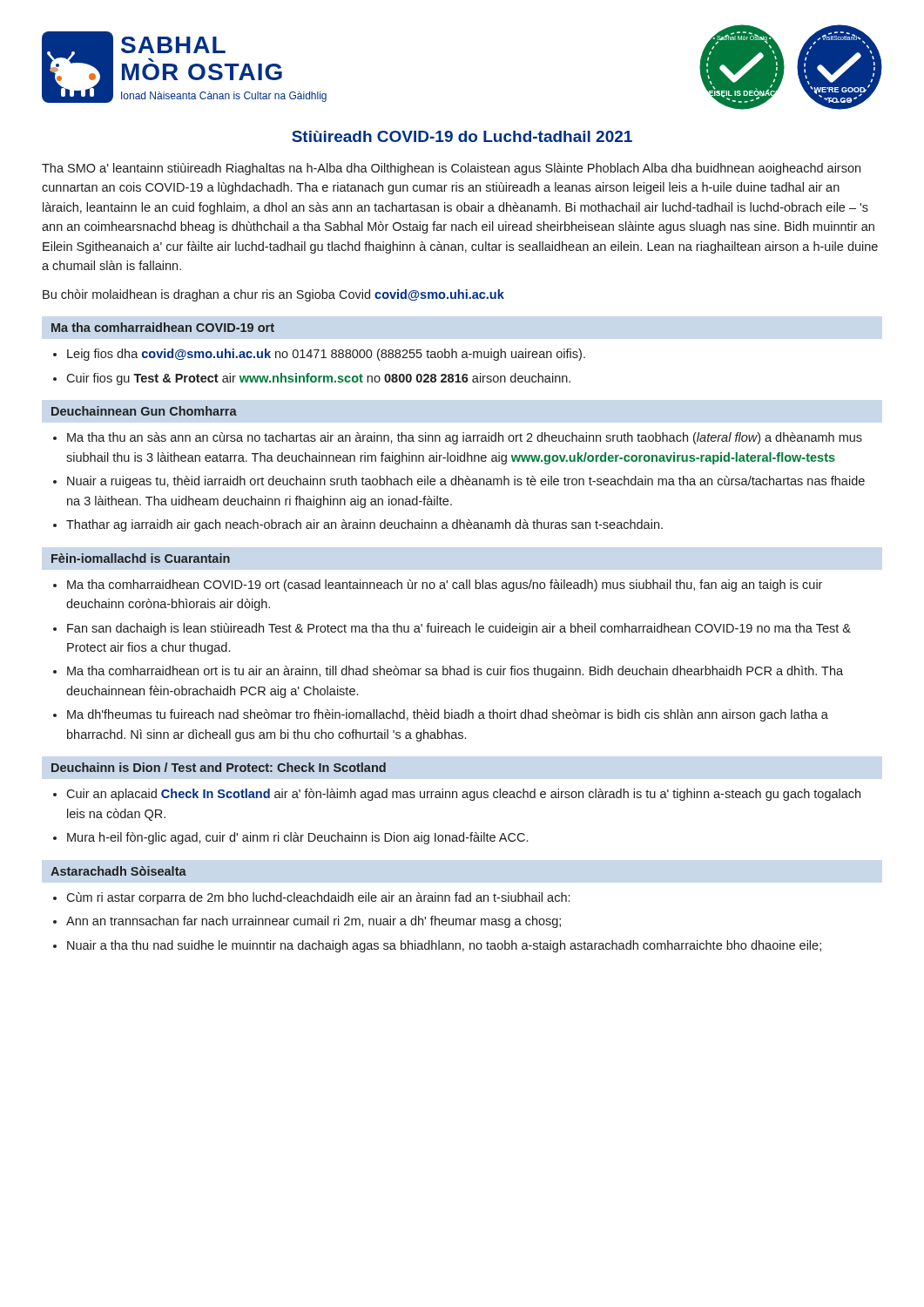Find the section header that says "Deuchainn is Dion"
The width and height of the screenshot is (924, 1307).
(218, 768)
